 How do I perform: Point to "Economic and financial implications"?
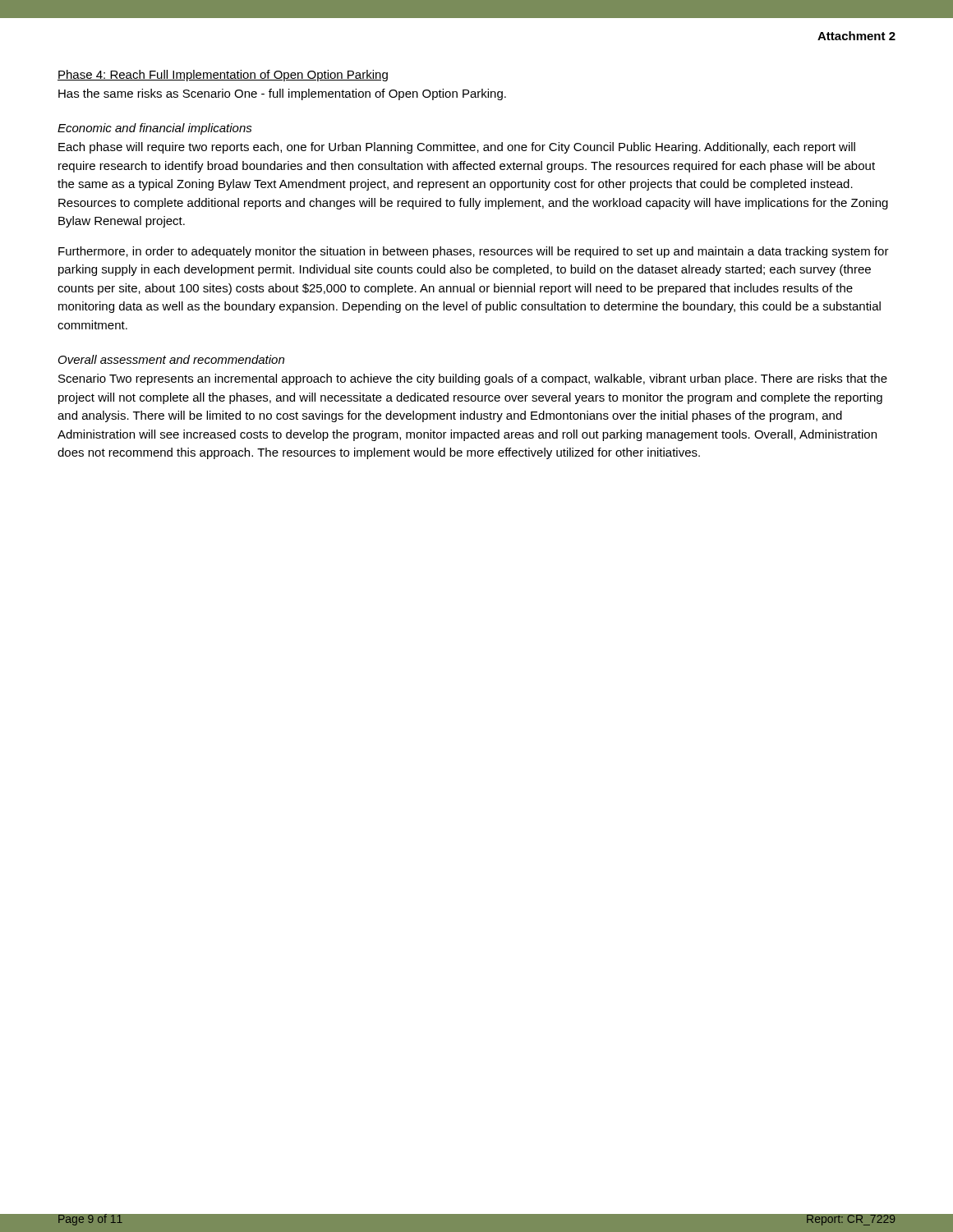pyautogui.click(x=155, y=128)
